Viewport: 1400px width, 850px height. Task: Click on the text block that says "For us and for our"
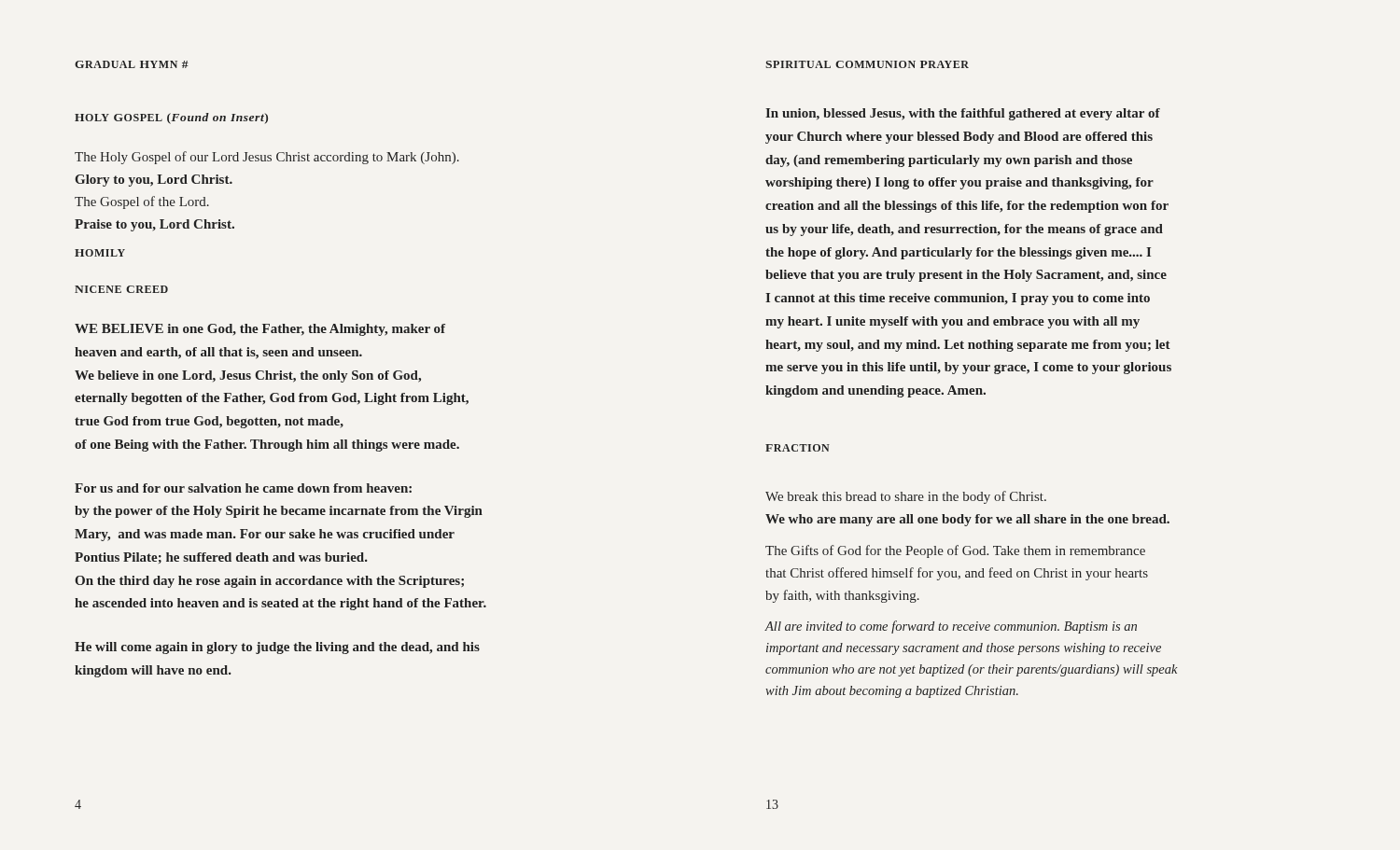click(280, 545)
